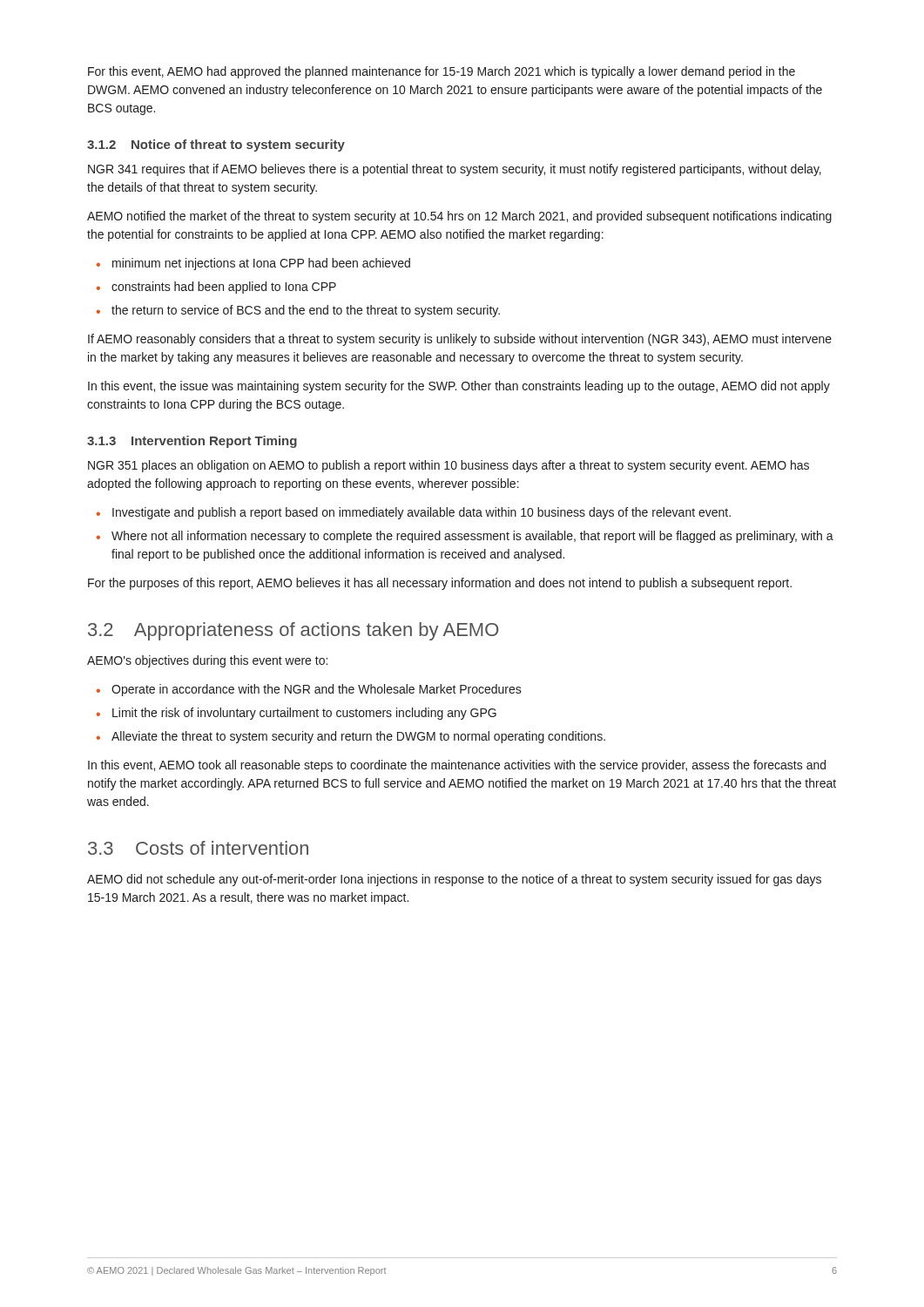Screen dimensions: 1307x924
Task: Find the block on this page that starts "Where not all information"
Action: [474, 545]
